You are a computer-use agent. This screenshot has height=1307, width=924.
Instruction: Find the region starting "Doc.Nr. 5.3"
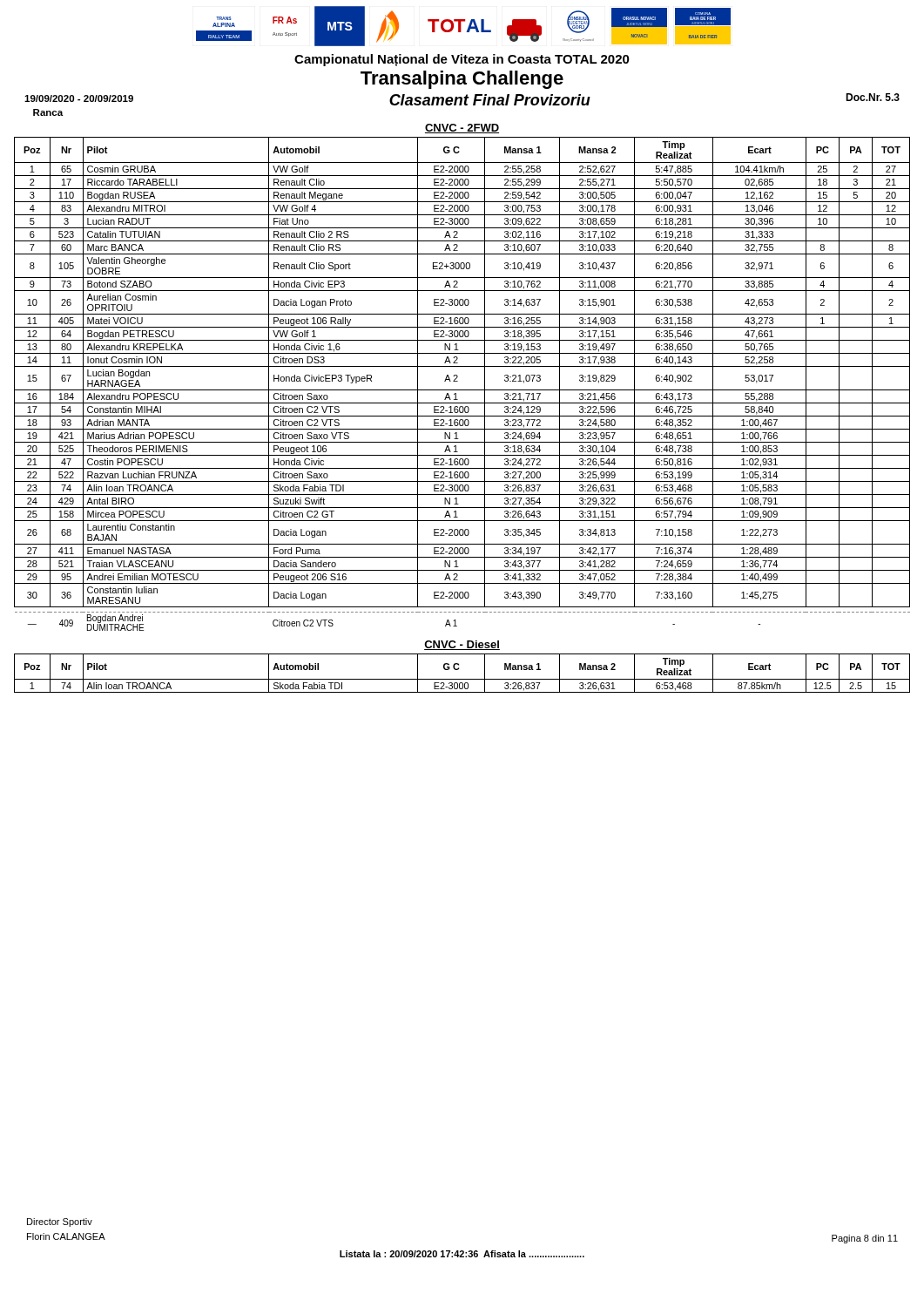[x=873, y=98]
